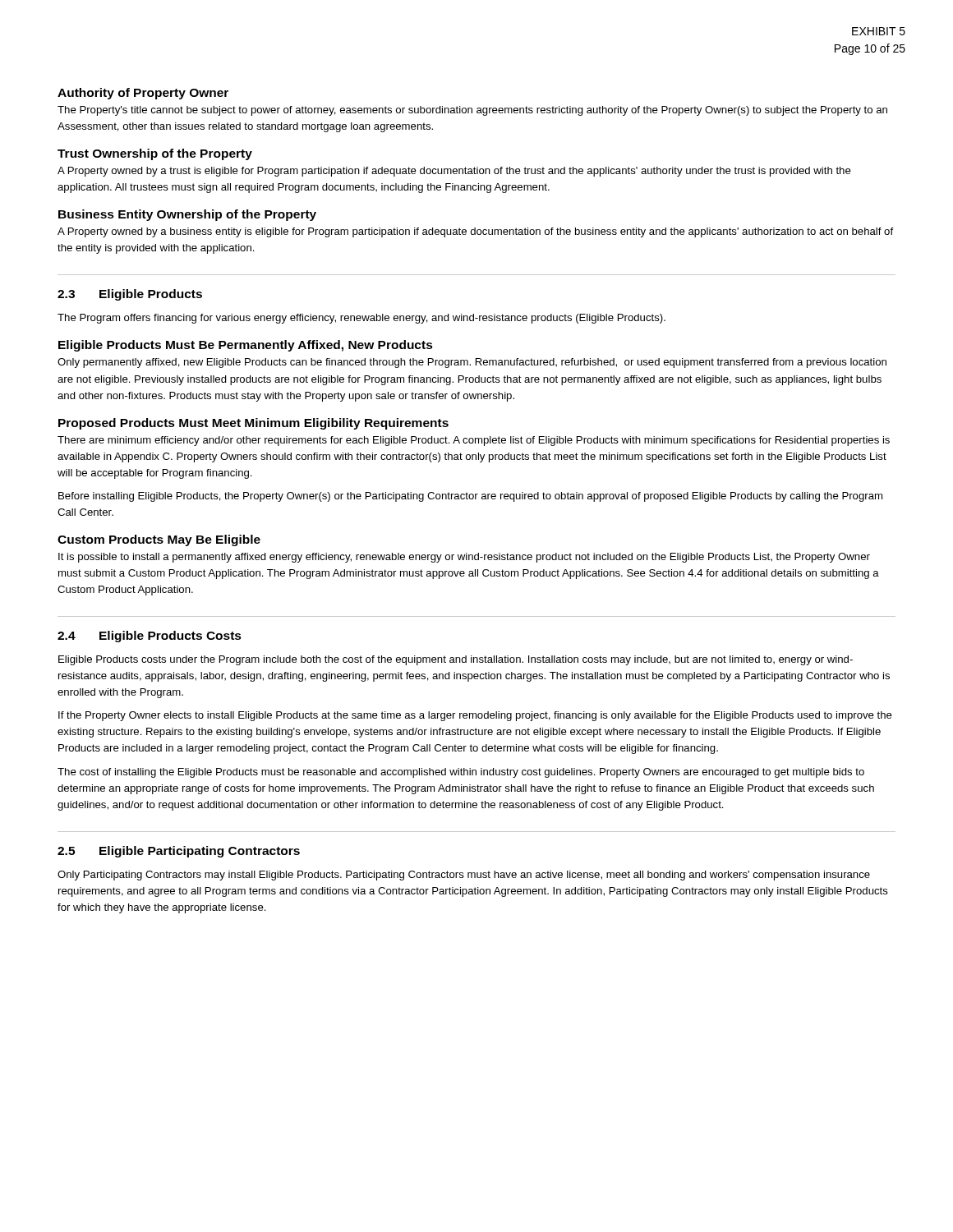Screen dimensions: 1232x953
Task: Find the block on this page that starts "The cost of installing the Eligible"
Action: [x=466, y=788]
